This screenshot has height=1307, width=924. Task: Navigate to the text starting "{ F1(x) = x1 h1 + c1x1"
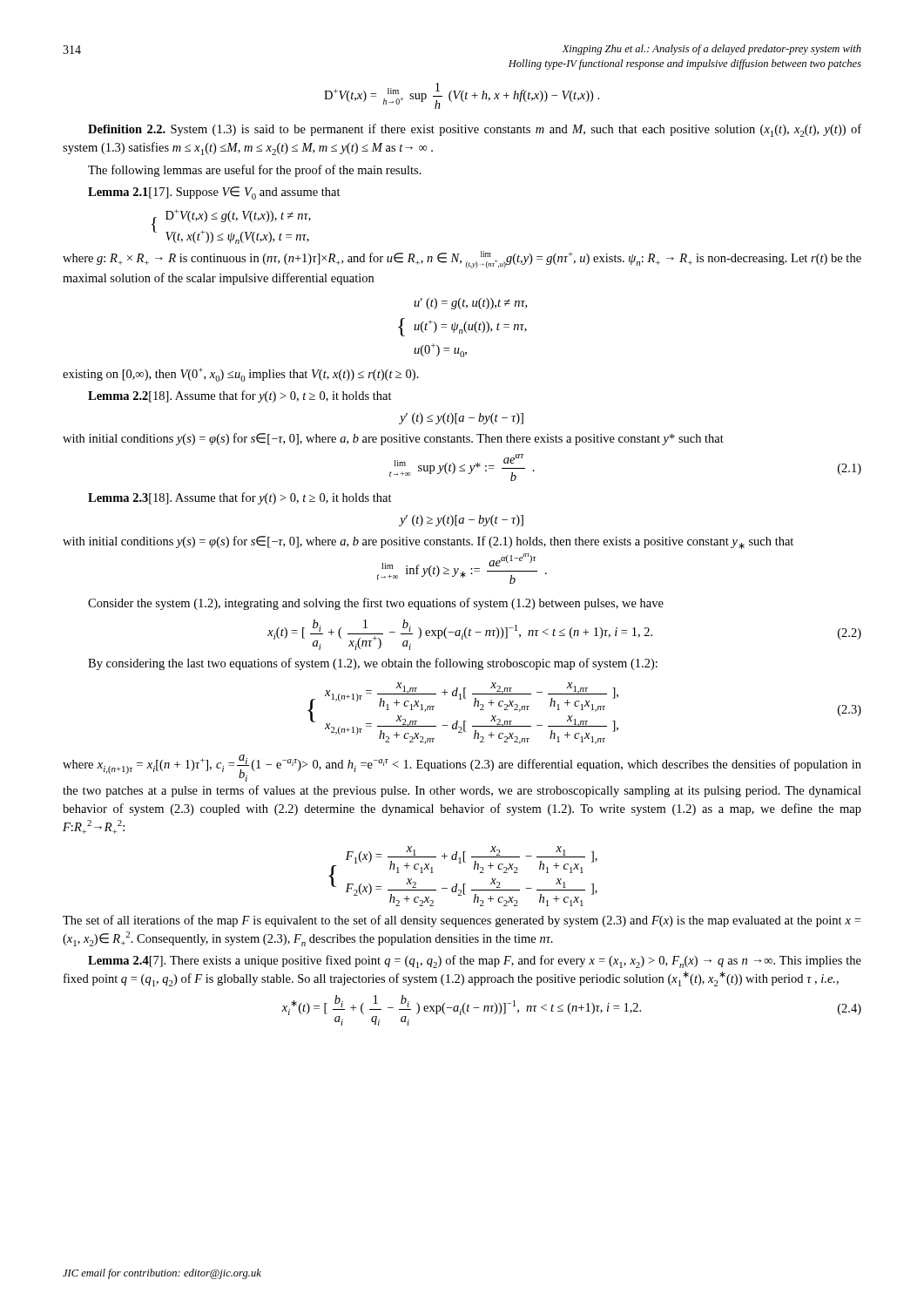[462, 873]
